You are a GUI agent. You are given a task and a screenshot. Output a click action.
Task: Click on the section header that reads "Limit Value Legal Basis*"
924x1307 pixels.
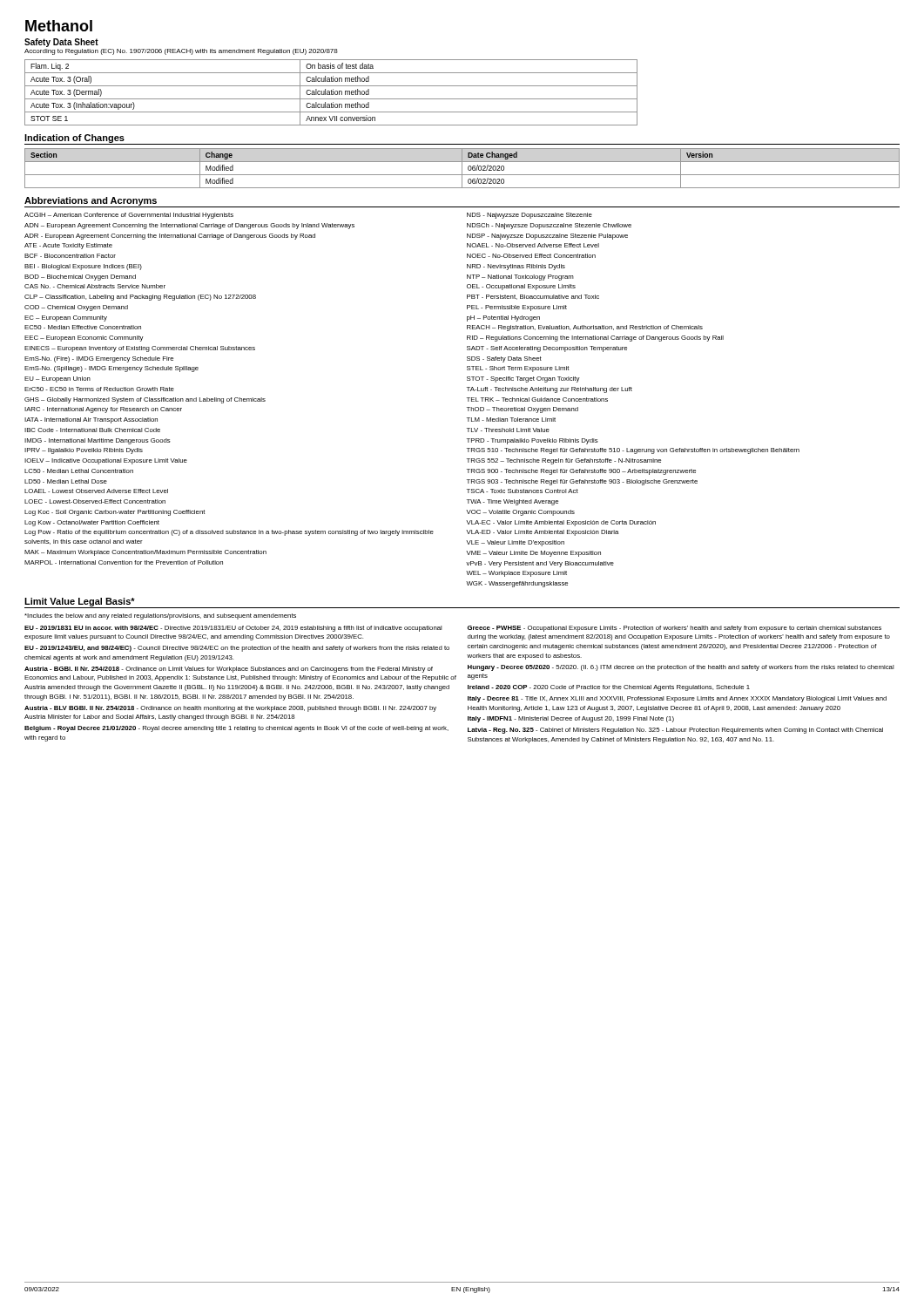pyautogui.click(x=80, y=601)
